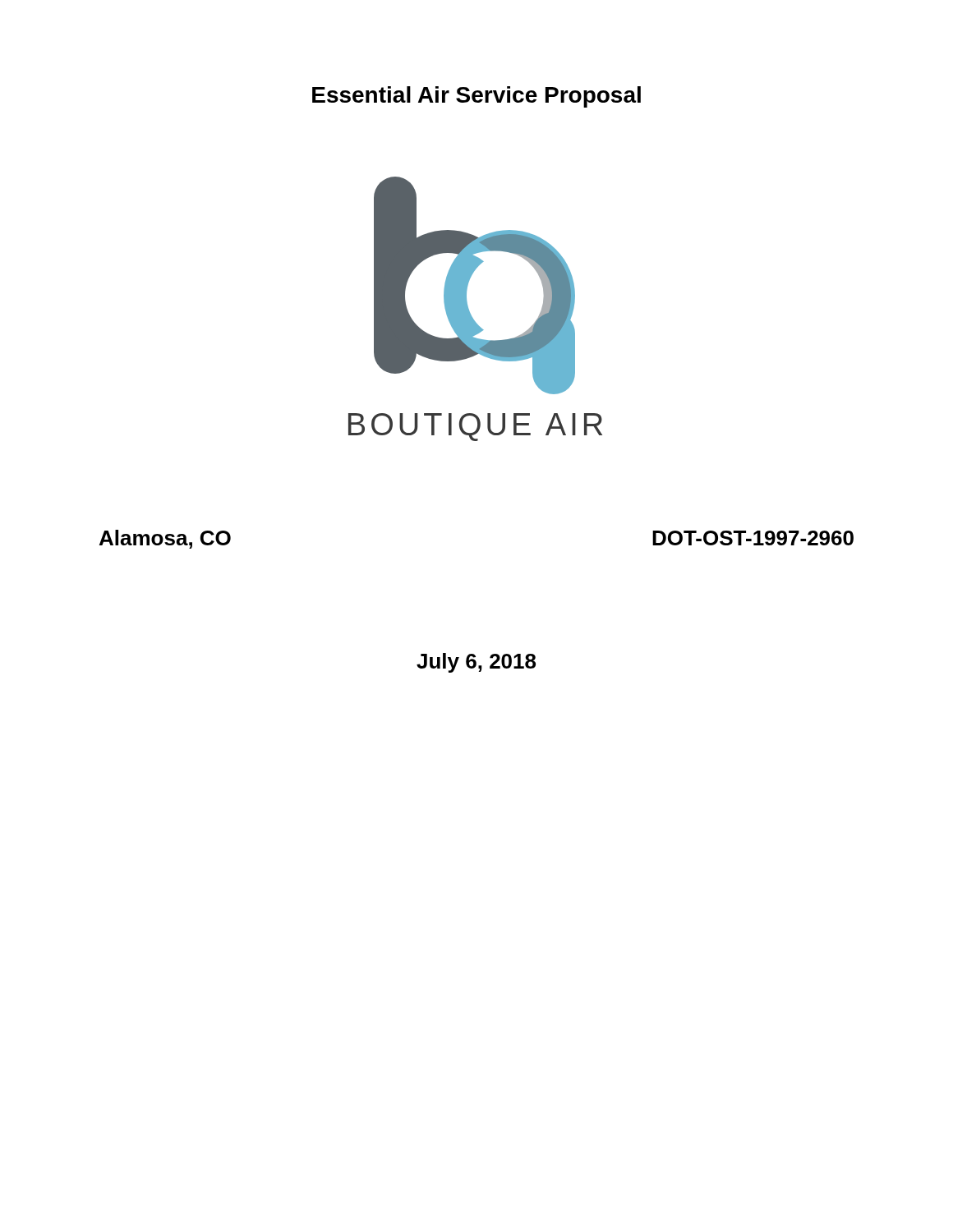
Task: Point to the element starting "July 6, 2018"
Action: 476,662
